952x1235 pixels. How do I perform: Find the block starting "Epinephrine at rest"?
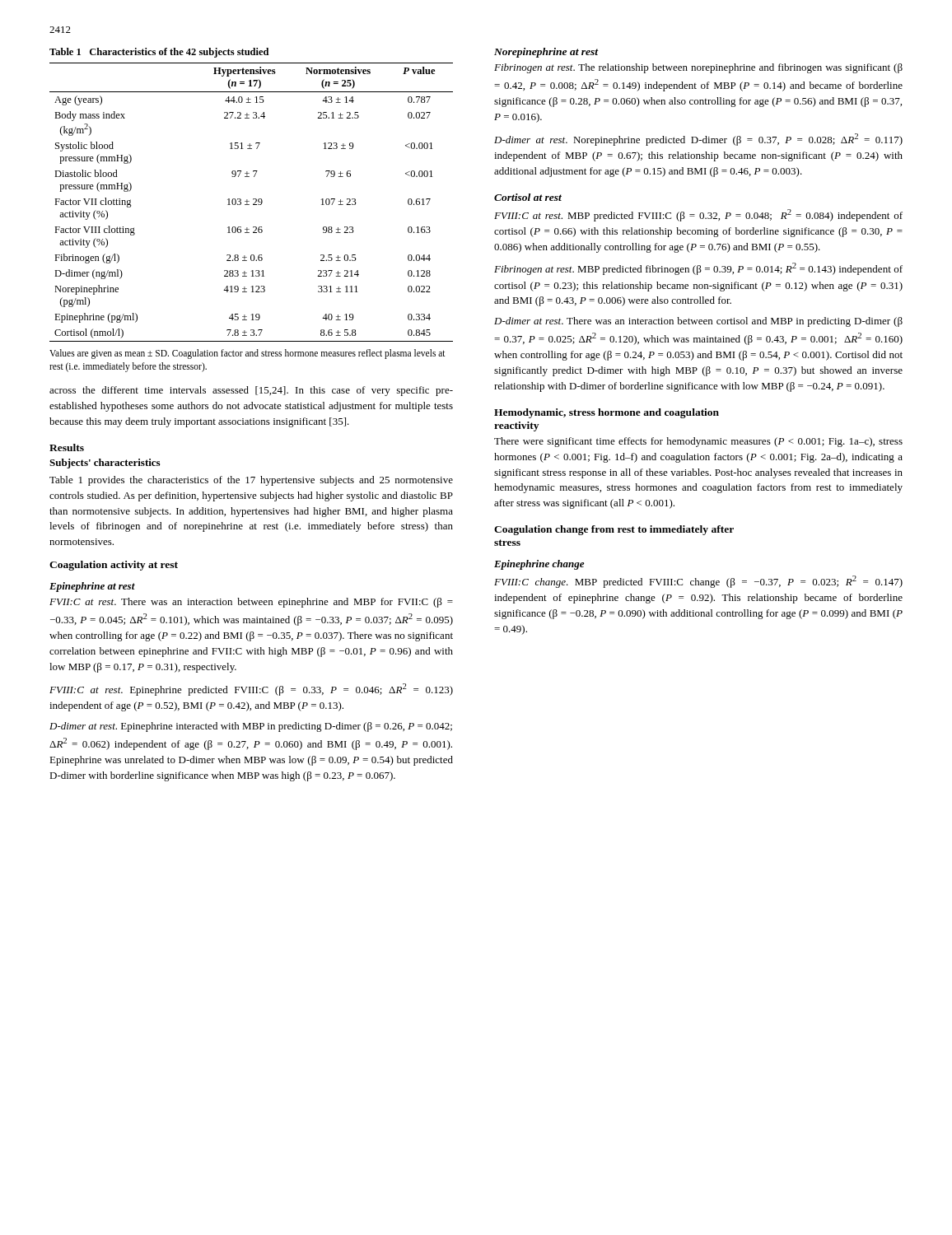click(92, 586)
